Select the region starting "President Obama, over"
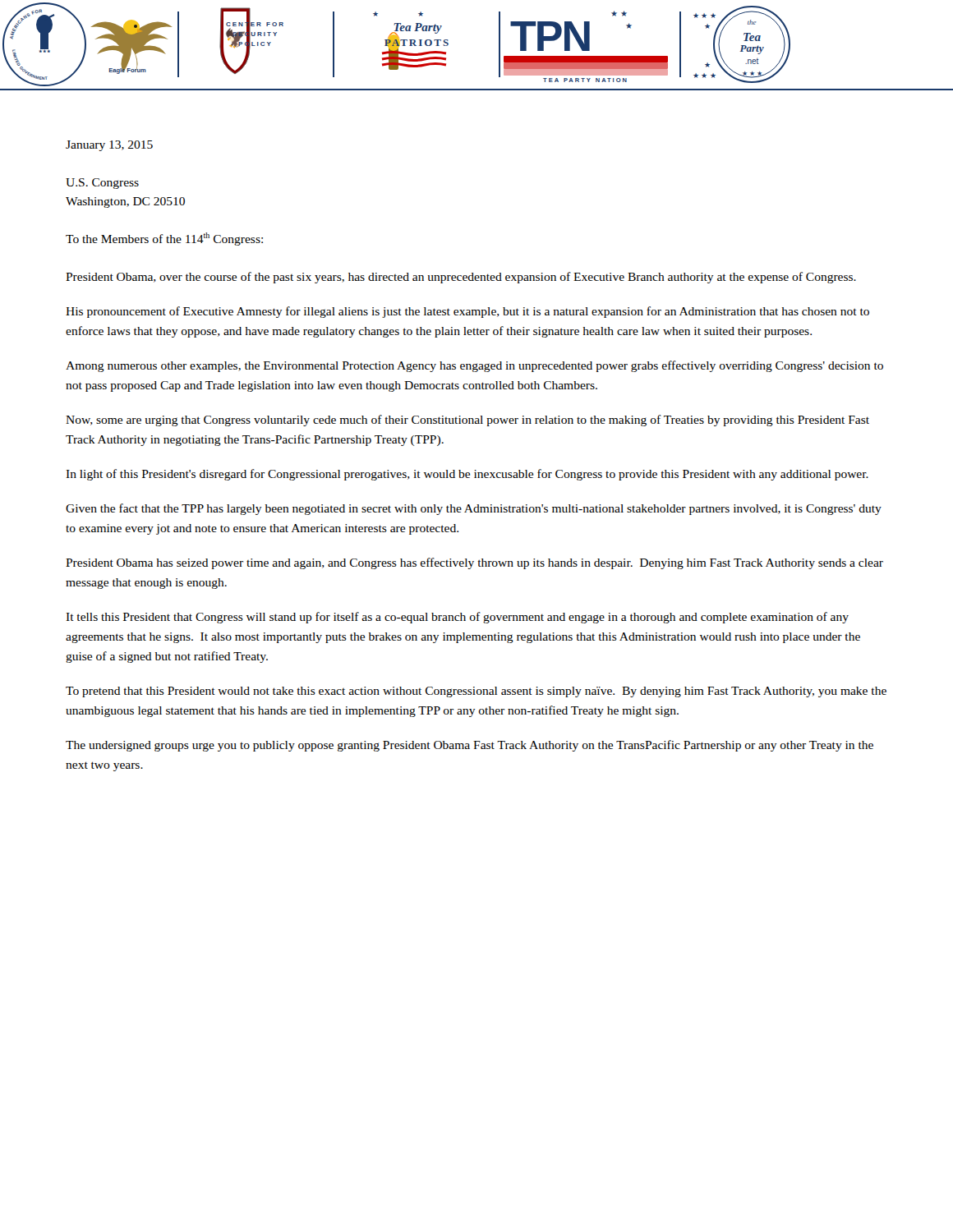The image size is (953, 1232). 461,276
